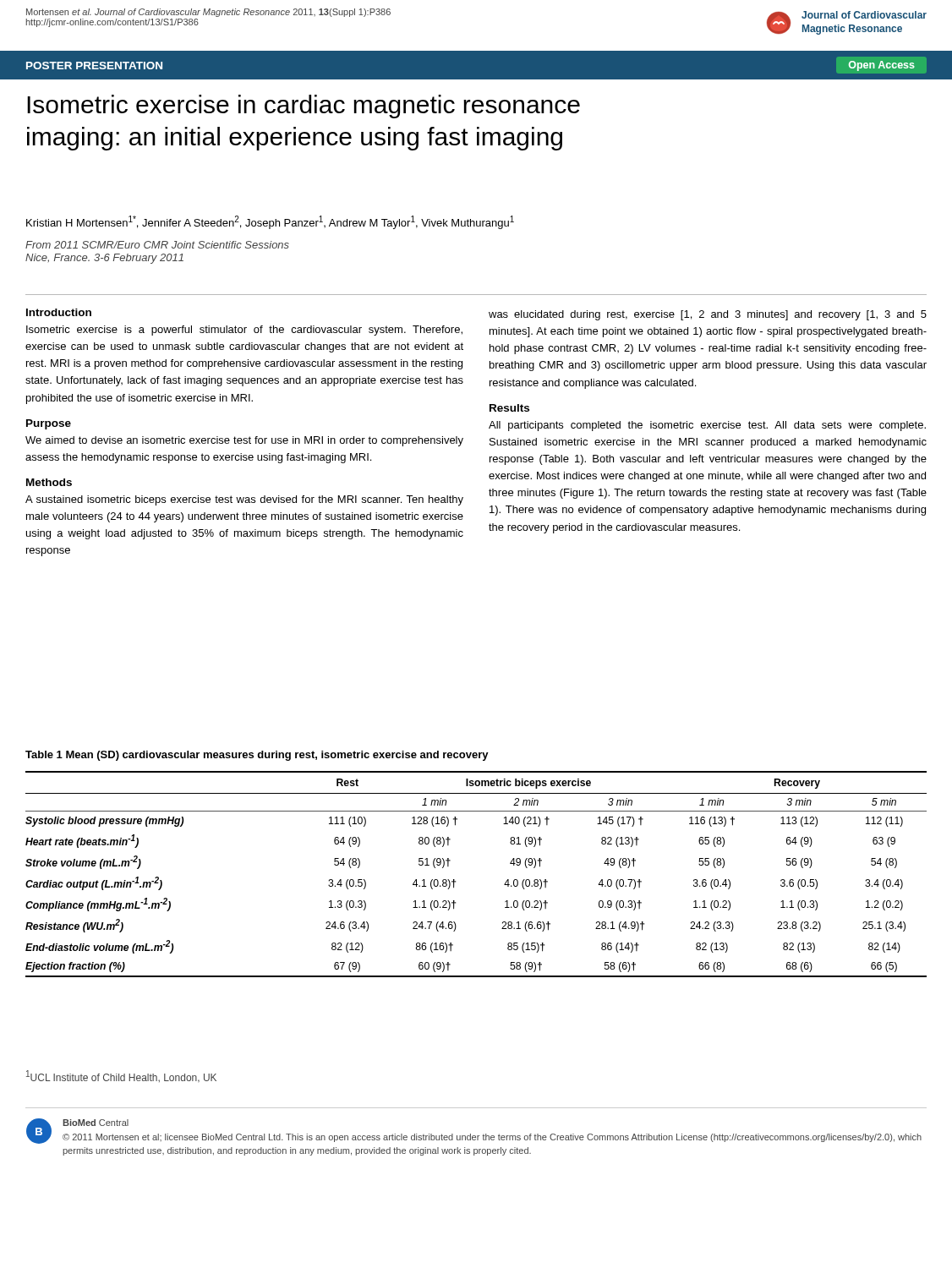Where is the passage that starts "Isometric exercise is a powerful stimulator of"?

tap(244, 363)
